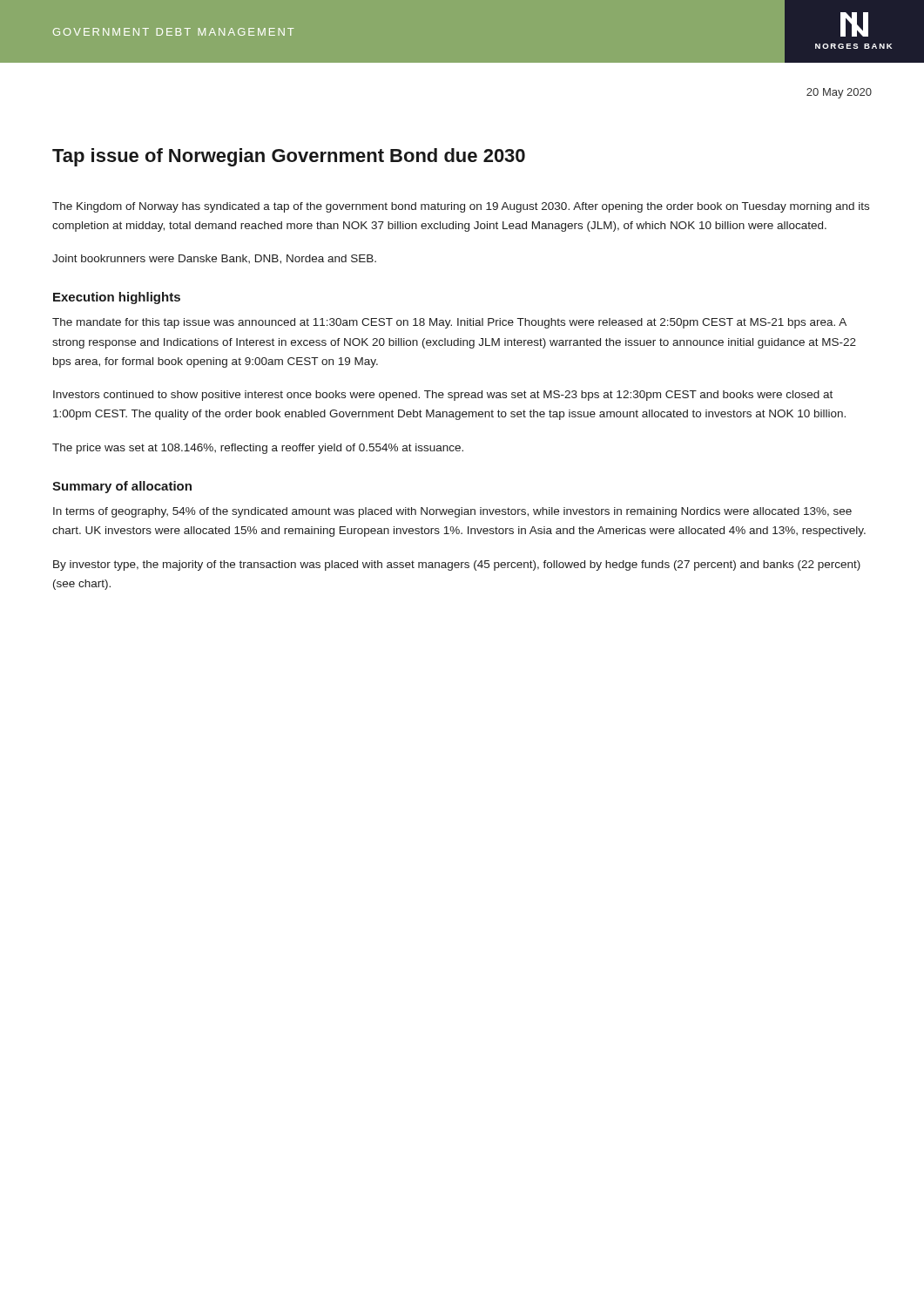Locate the text block starting "The Kingdom of Norway has"

tap(461, 215)
